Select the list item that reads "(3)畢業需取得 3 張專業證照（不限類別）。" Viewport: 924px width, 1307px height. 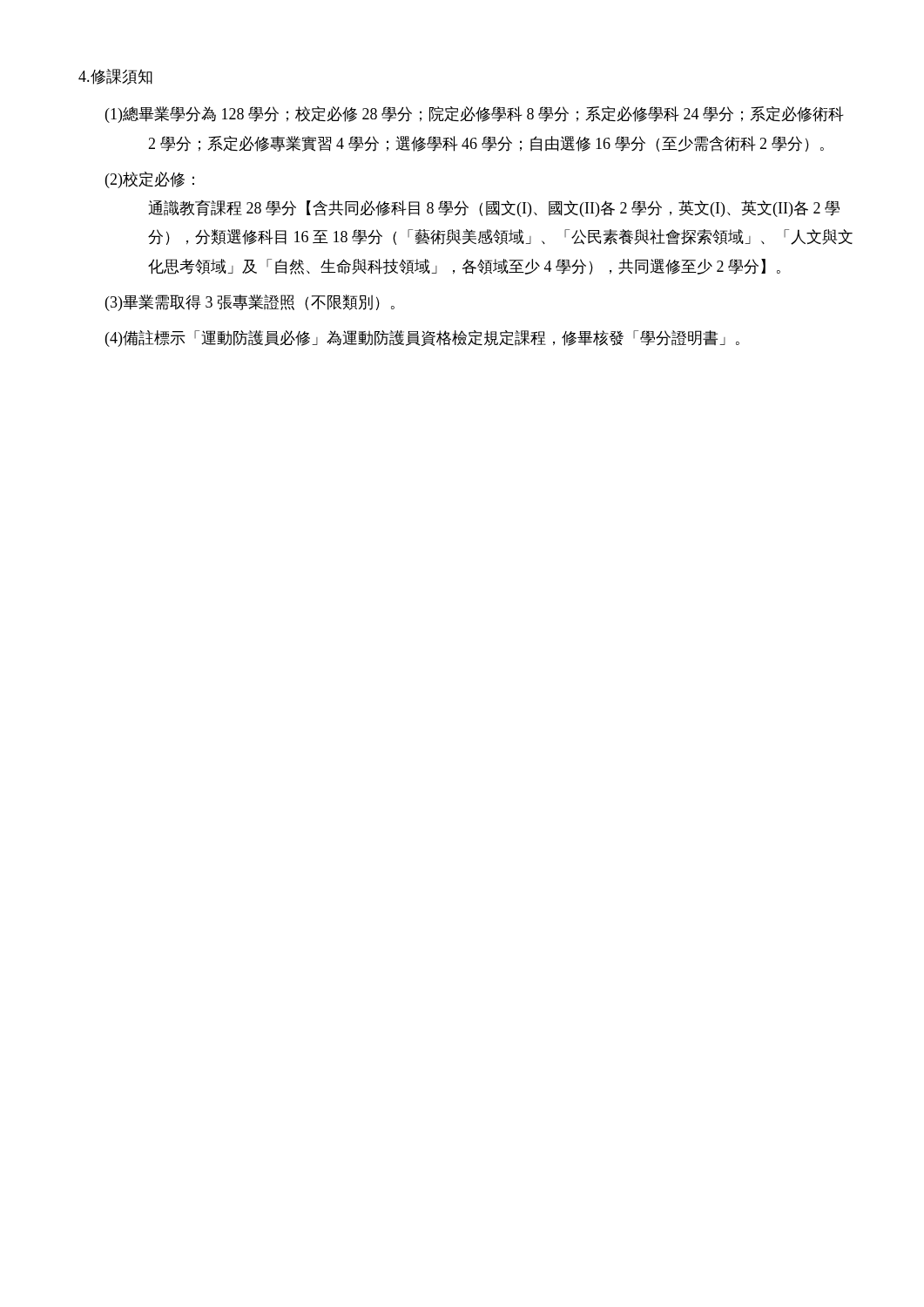(x=255, y=302)
